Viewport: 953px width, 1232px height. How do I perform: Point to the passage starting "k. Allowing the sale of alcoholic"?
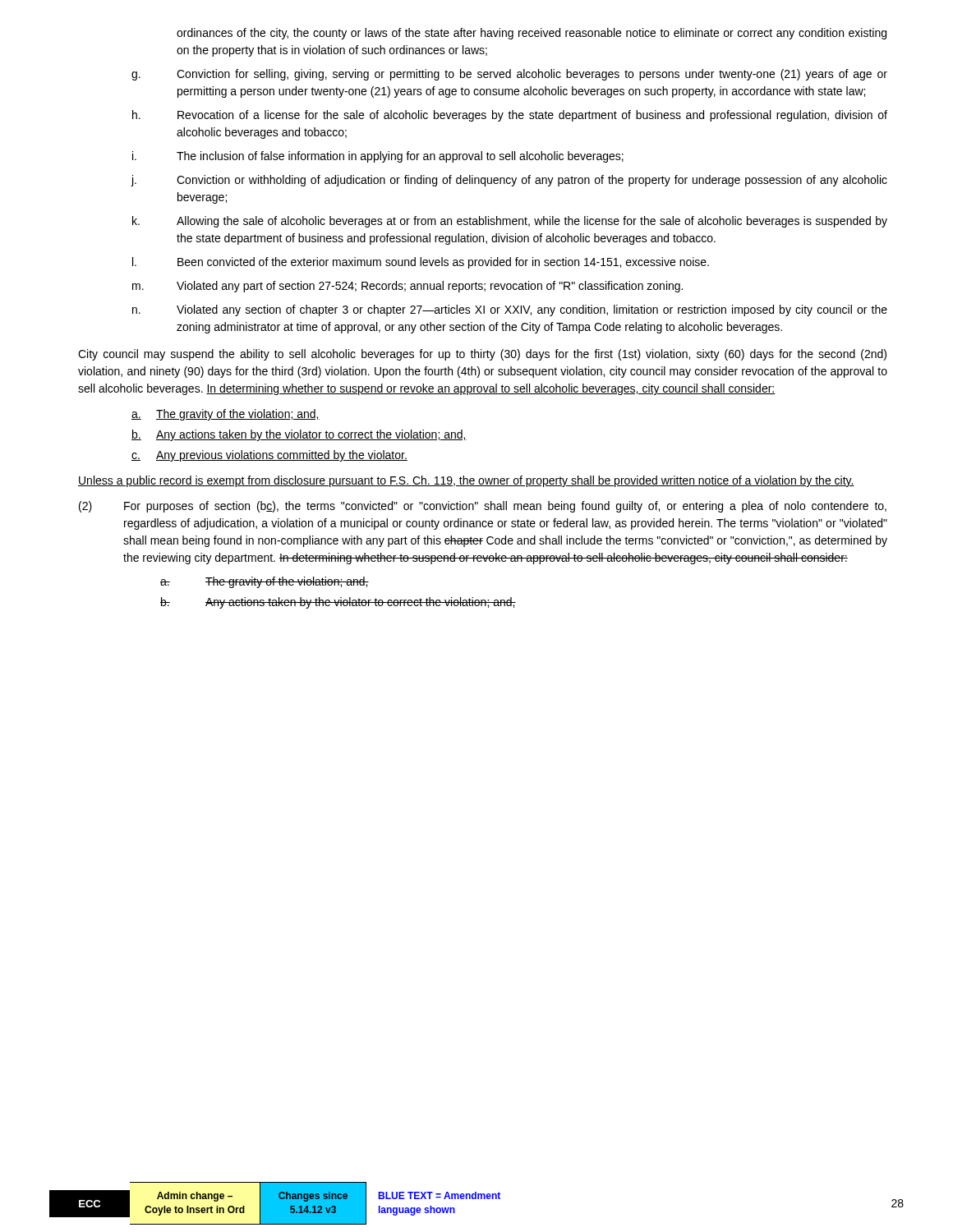click(x=509, y=230)
